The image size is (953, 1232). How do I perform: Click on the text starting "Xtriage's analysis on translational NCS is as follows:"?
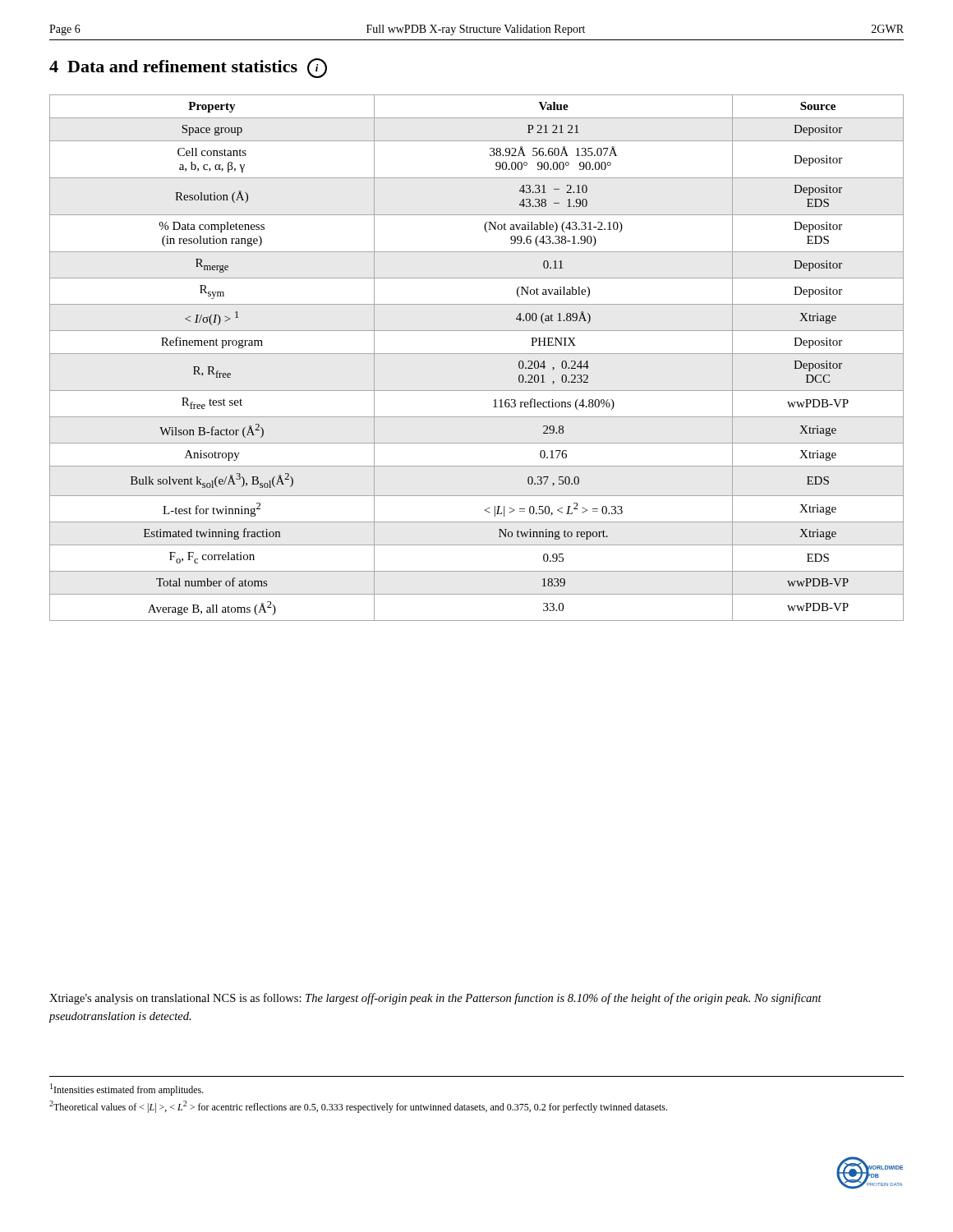click(x=435, y=1007)
